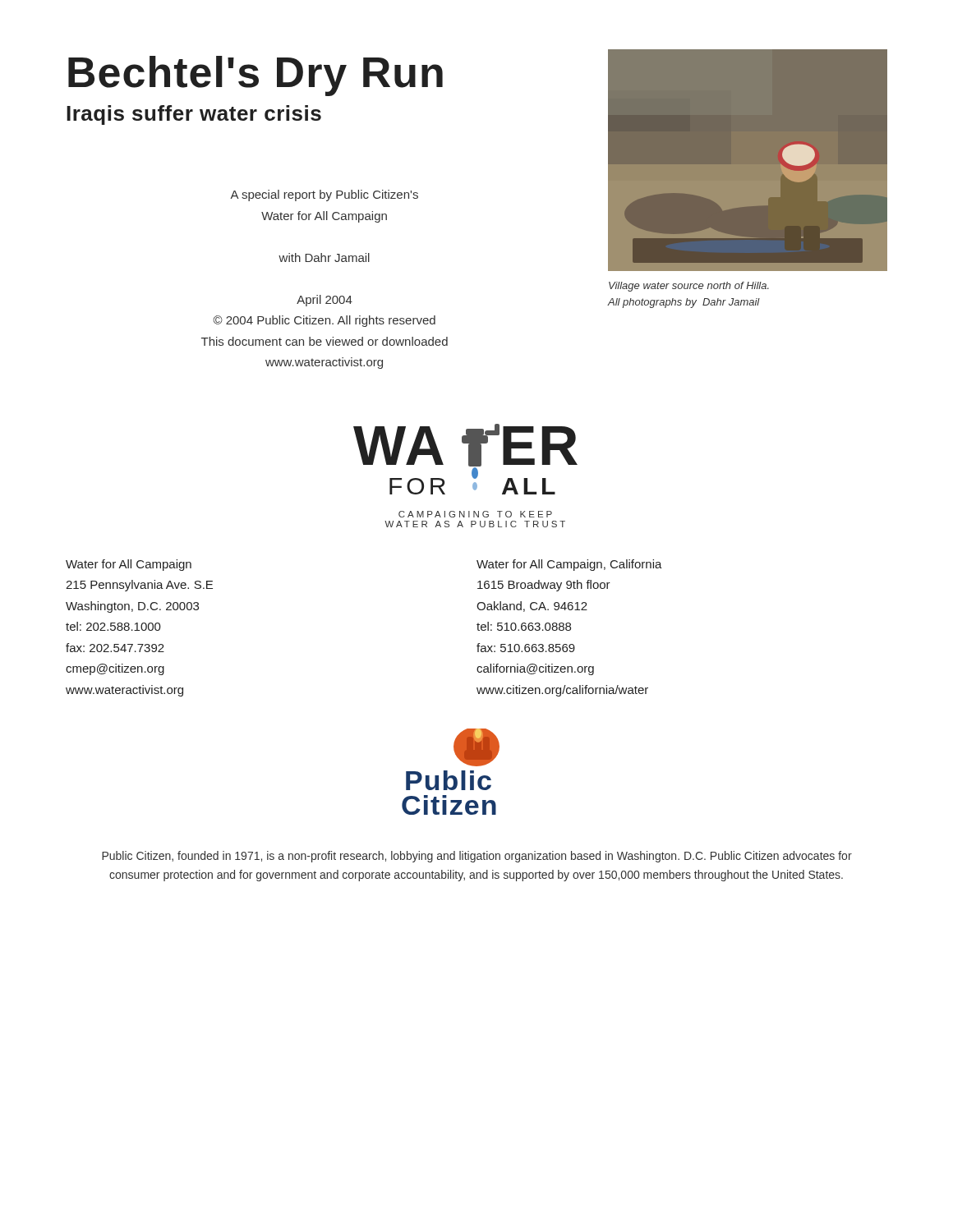
Task: Click the passage that begins "Public Citizen, founded in 1971, is a"
Action: [476, 866]
